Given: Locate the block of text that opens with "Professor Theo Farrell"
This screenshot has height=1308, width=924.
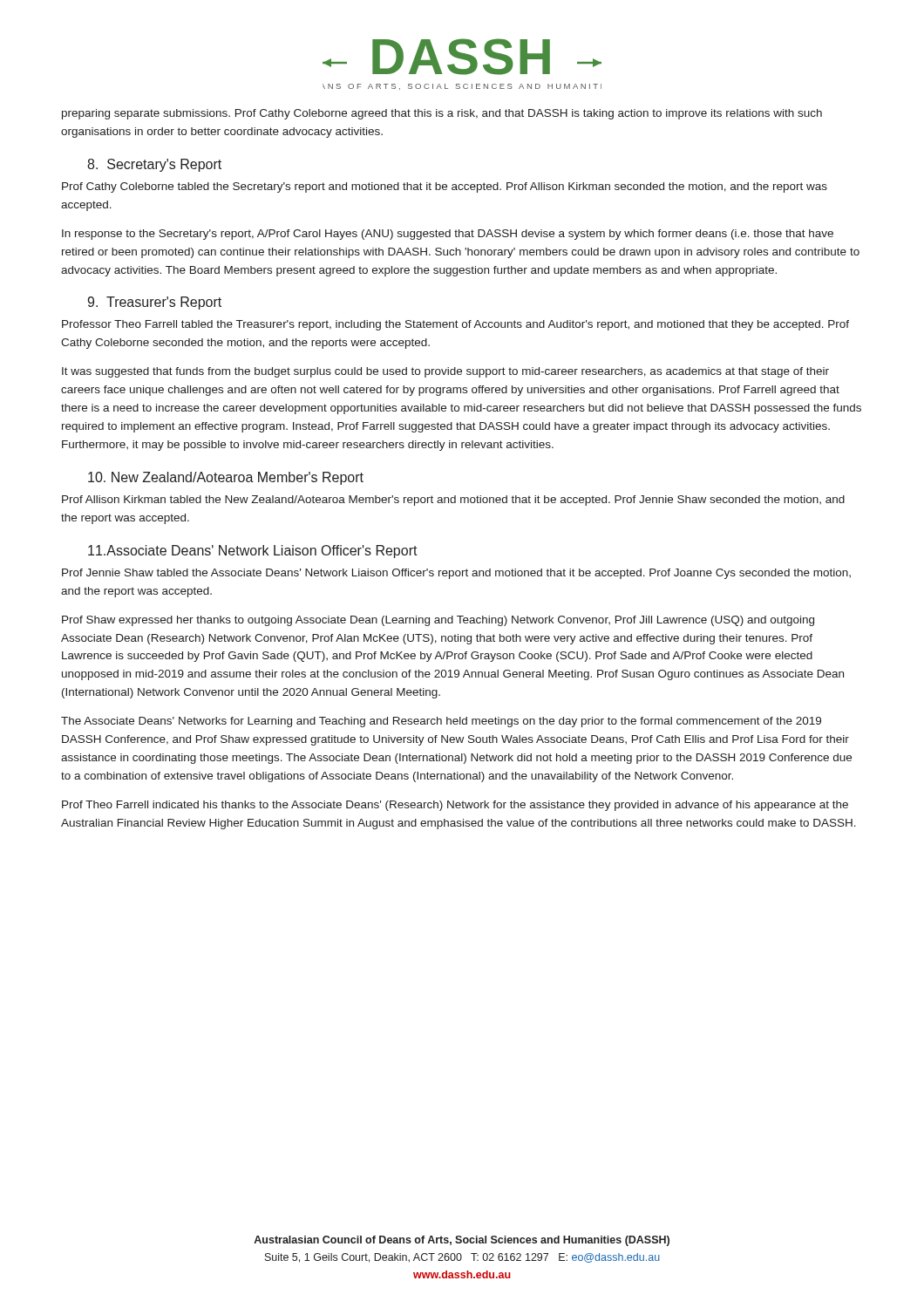Looking at the screenshot, I should click(455, 333).
